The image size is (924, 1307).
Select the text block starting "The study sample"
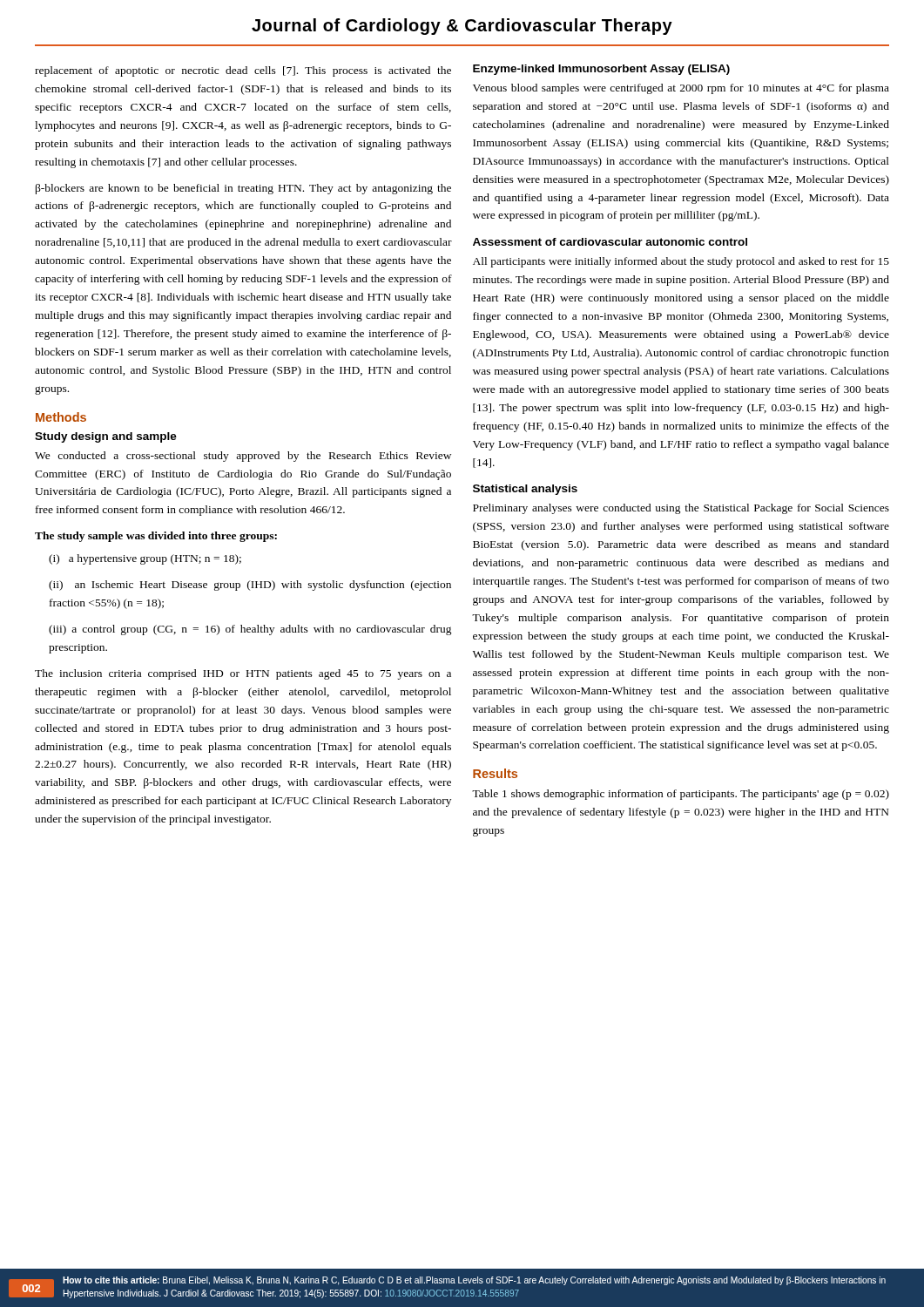pos(243,537)
